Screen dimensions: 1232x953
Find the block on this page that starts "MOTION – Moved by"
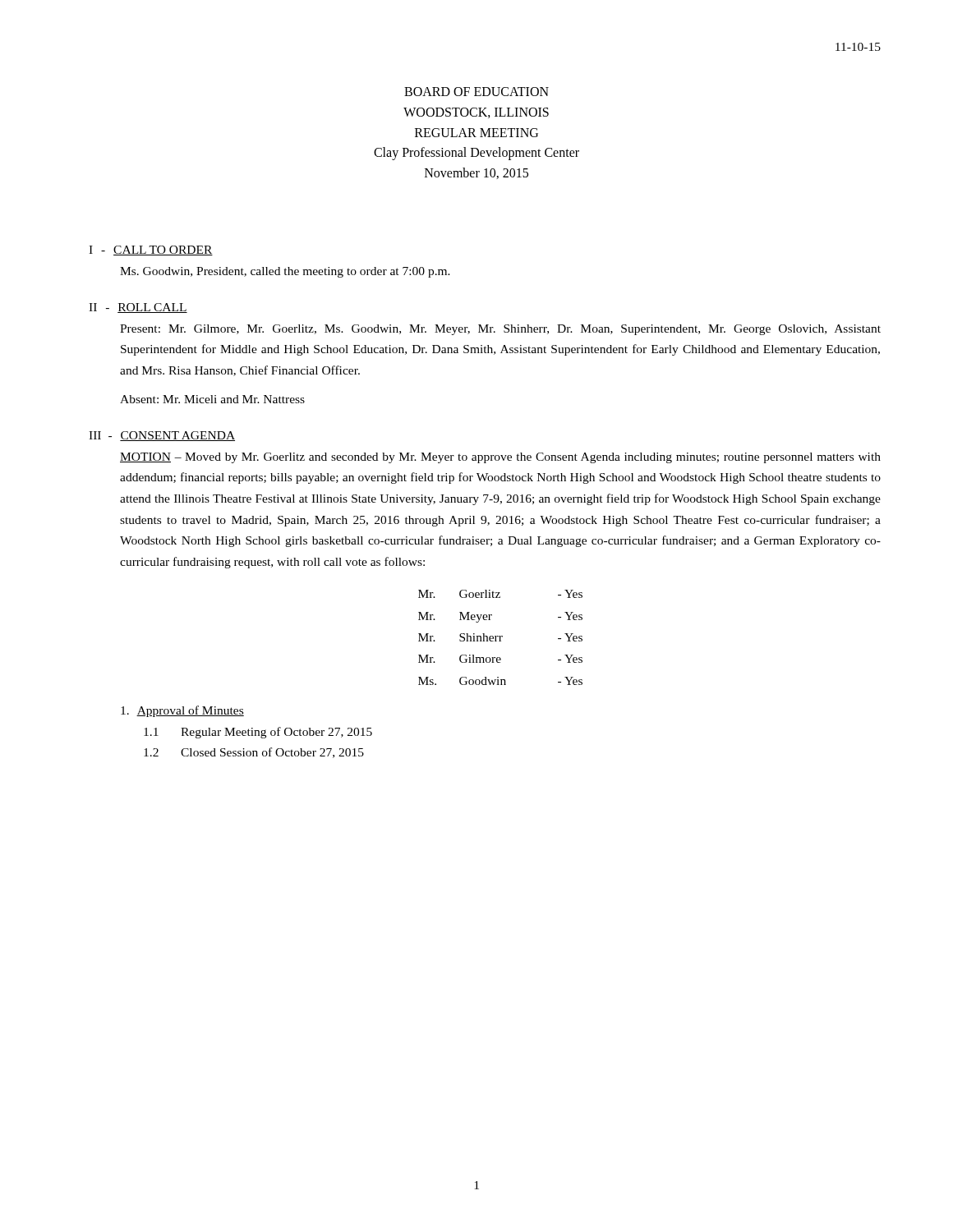pyautogui.click(x=500, y=509)
